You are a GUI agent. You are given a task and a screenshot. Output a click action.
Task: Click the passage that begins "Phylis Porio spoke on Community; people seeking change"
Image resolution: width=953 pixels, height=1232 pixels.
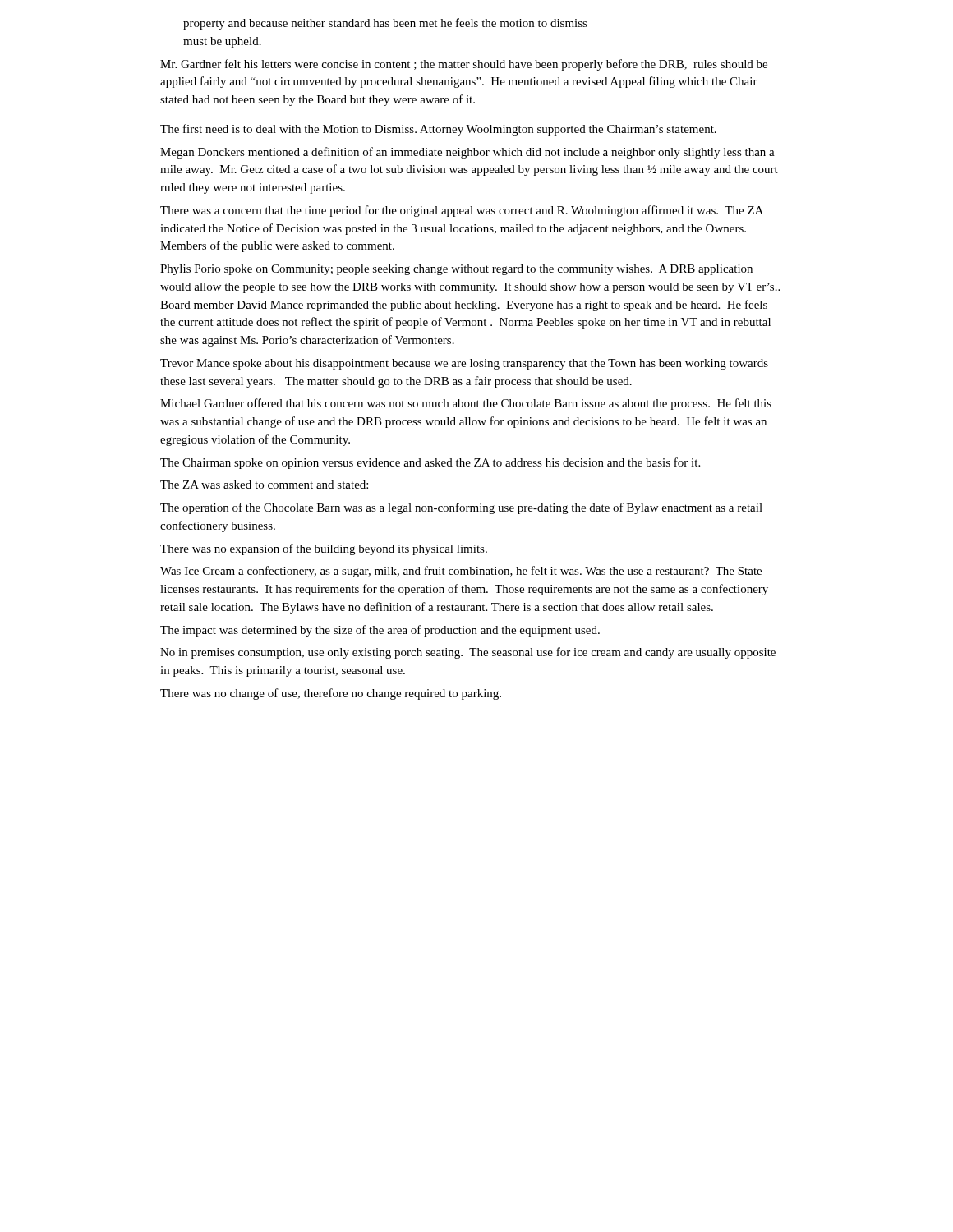(470, 304)
